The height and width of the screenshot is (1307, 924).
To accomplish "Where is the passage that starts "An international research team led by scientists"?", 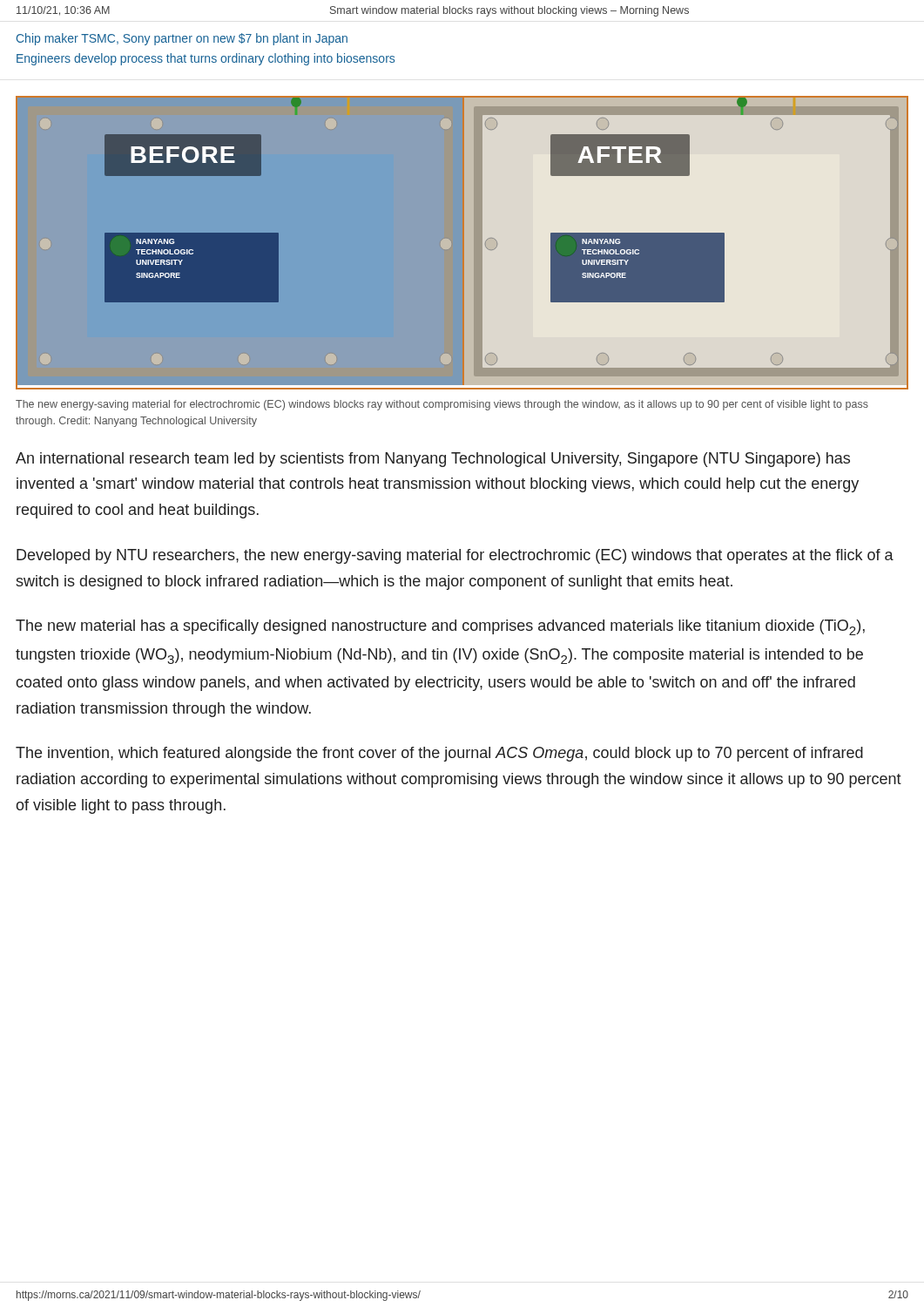I will click(x=437, y=484).
